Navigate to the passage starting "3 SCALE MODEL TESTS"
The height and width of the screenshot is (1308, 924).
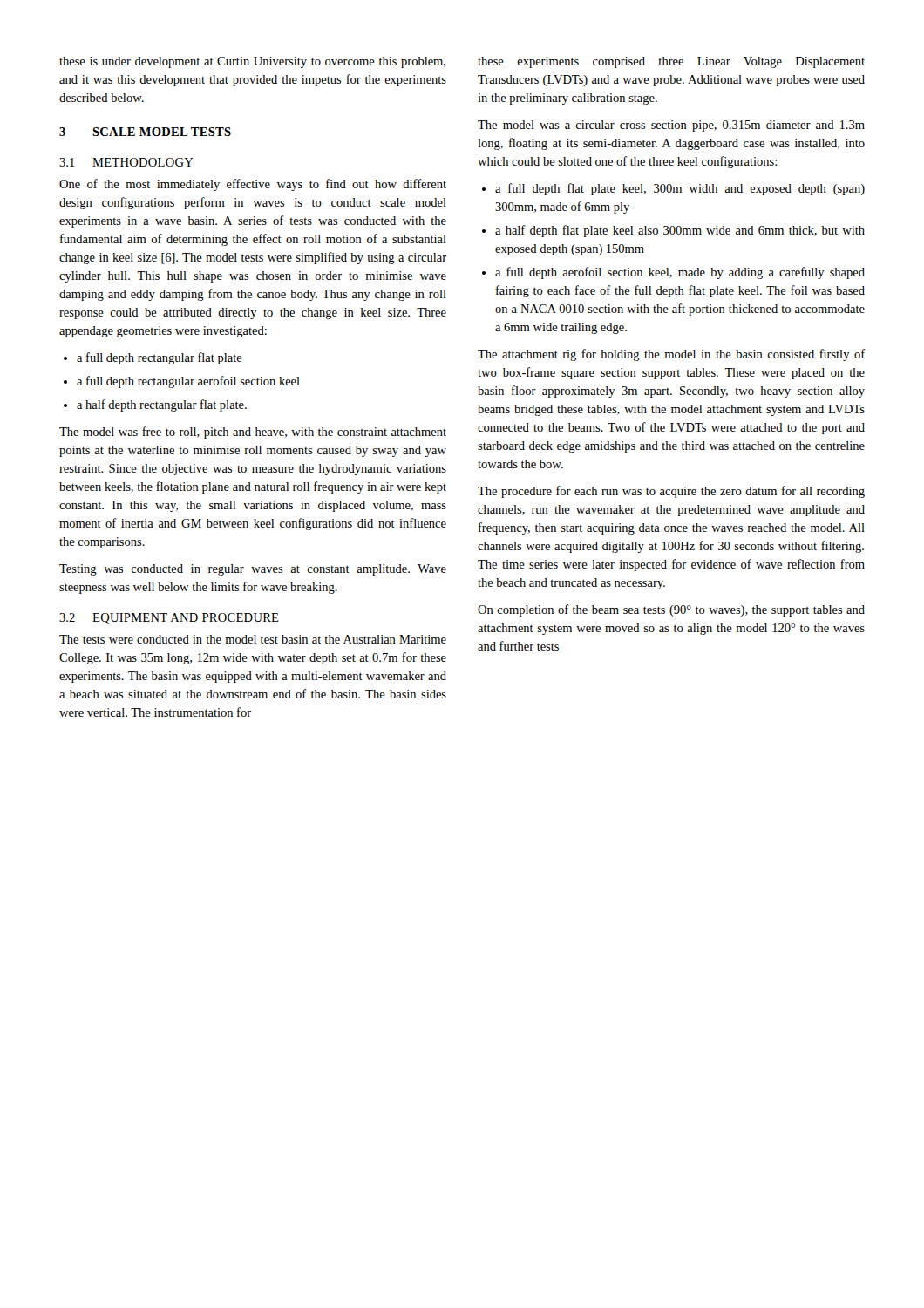(145, 132)
